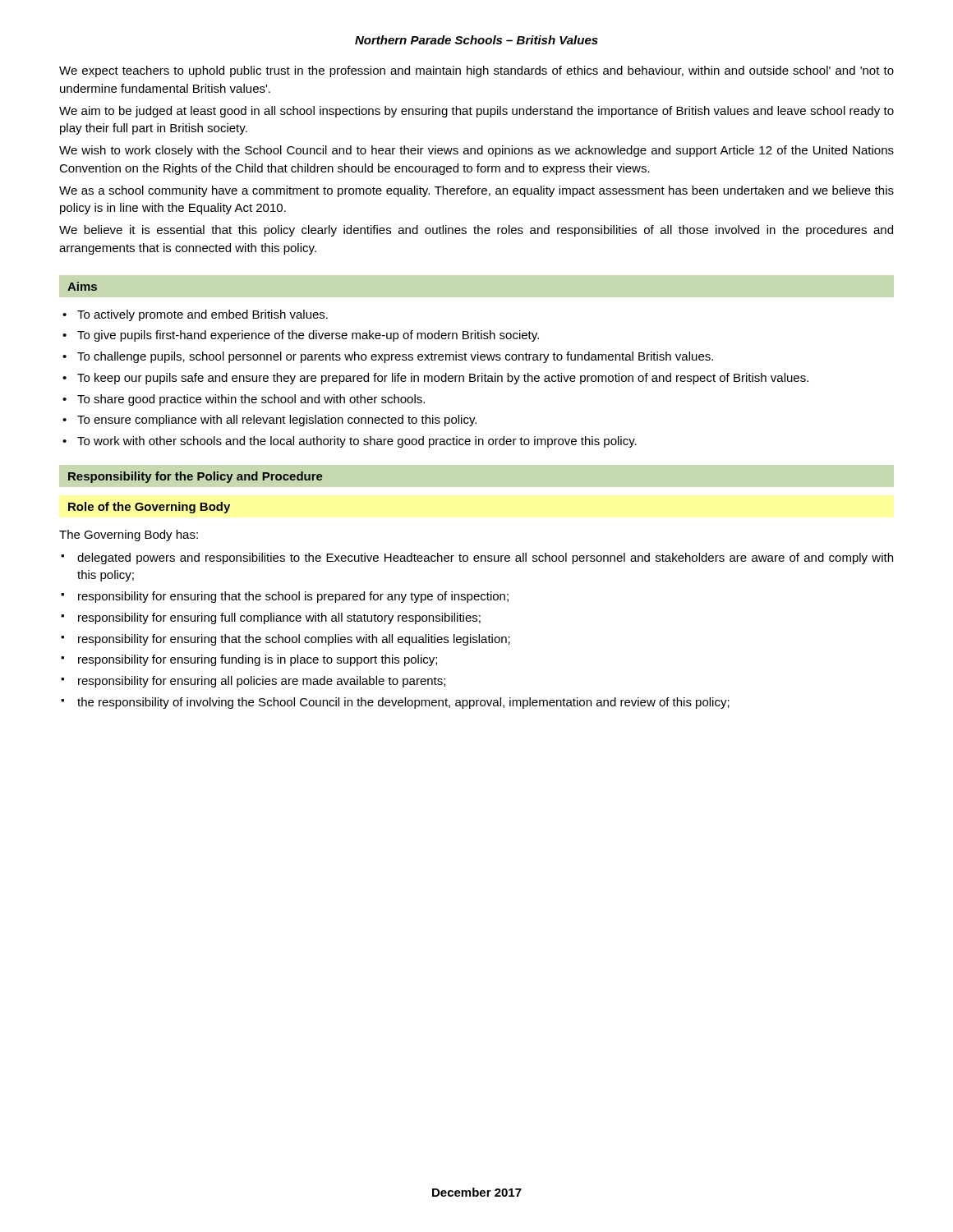Click on the passage starting "We wish to work closely with the School"
Image resolution: width=953 pixels, height=1232 pixels.
(476, 159)
